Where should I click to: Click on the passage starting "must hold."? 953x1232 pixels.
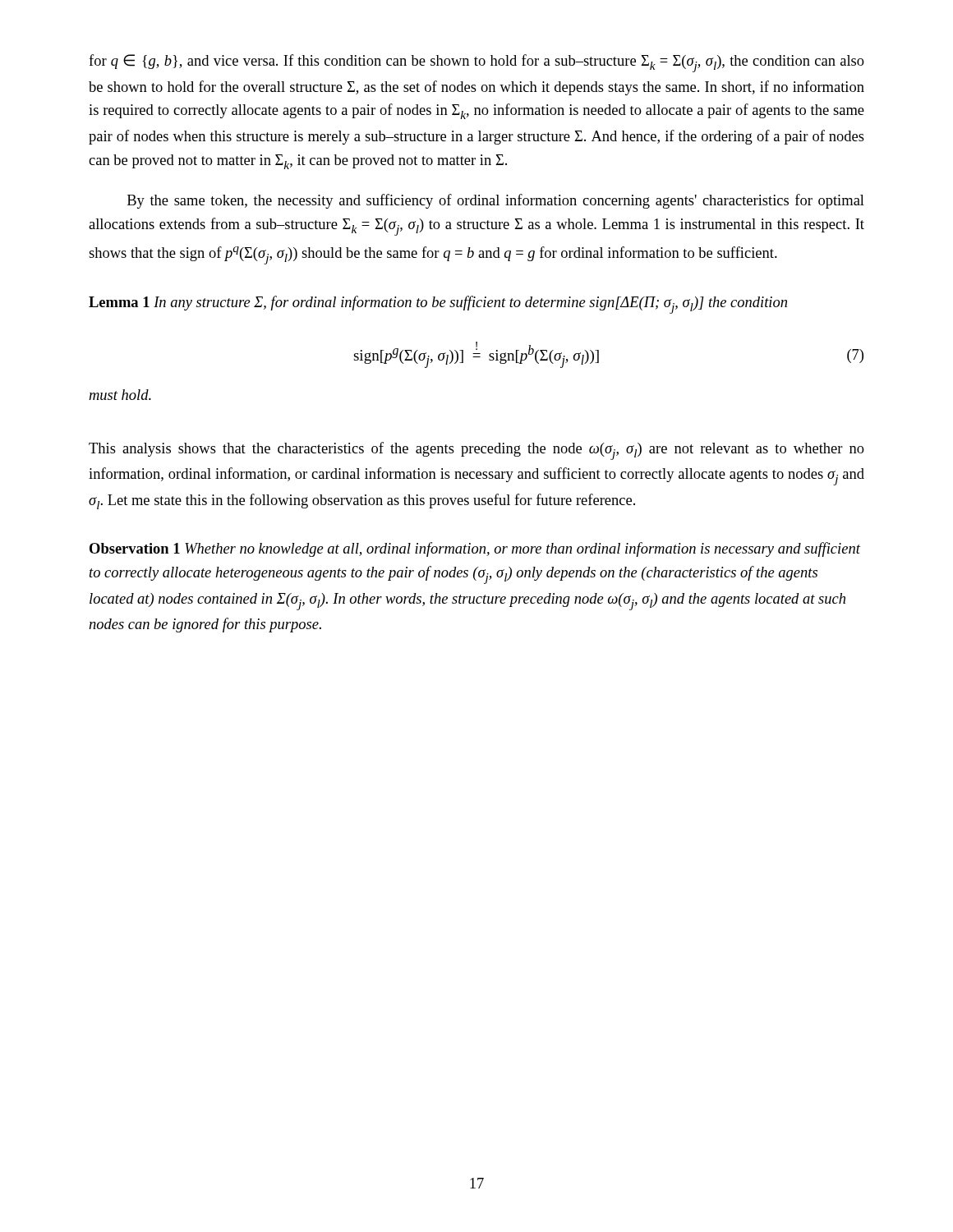120,395
